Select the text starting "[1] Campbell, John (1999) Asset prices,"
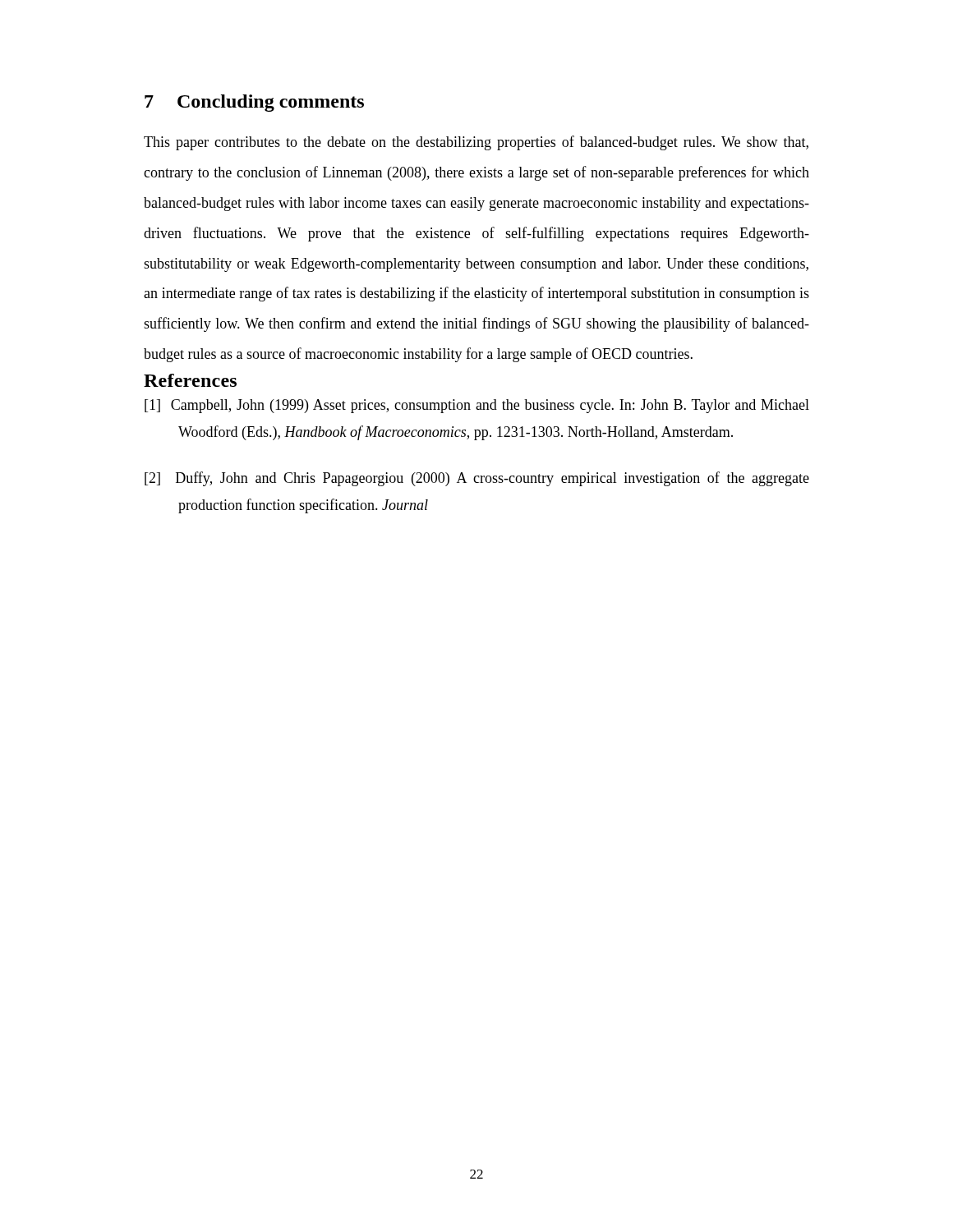953x1232 pixels. tap(476, 419)
